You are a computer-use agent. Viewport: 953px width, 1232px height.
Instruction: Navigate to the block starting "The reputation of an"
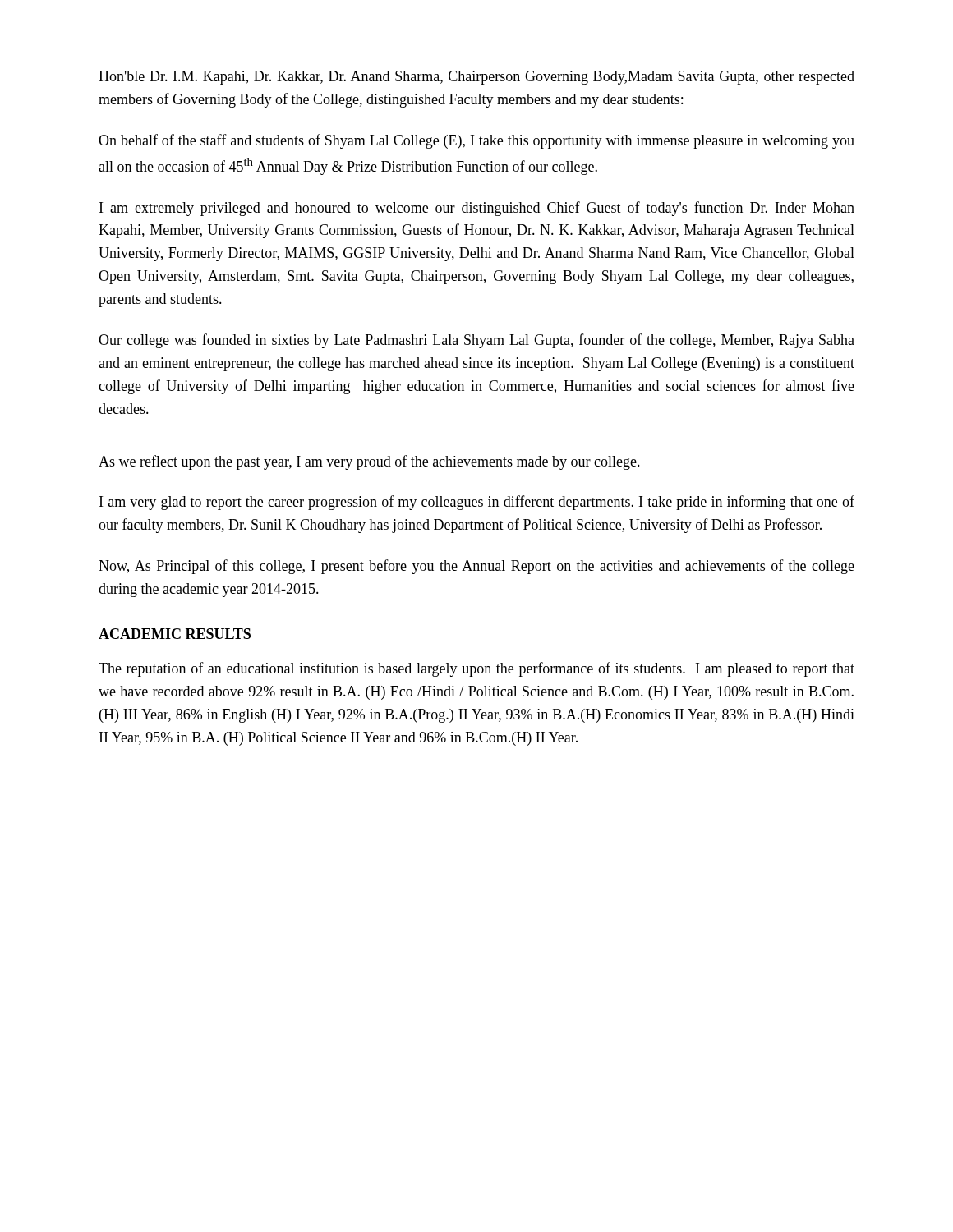[x=476, y=703]
